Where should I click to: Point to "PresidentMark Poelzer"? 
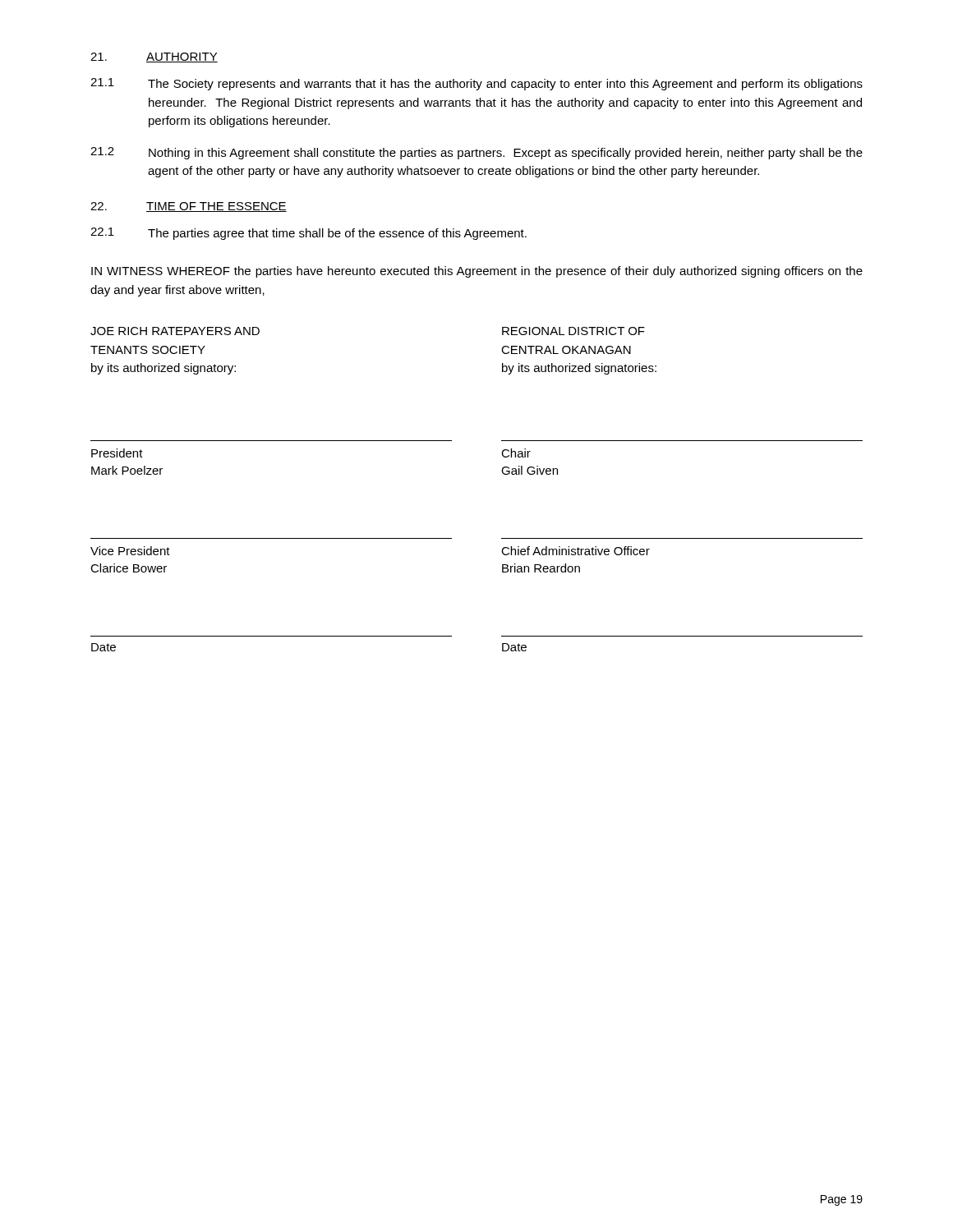click(127, 461)
